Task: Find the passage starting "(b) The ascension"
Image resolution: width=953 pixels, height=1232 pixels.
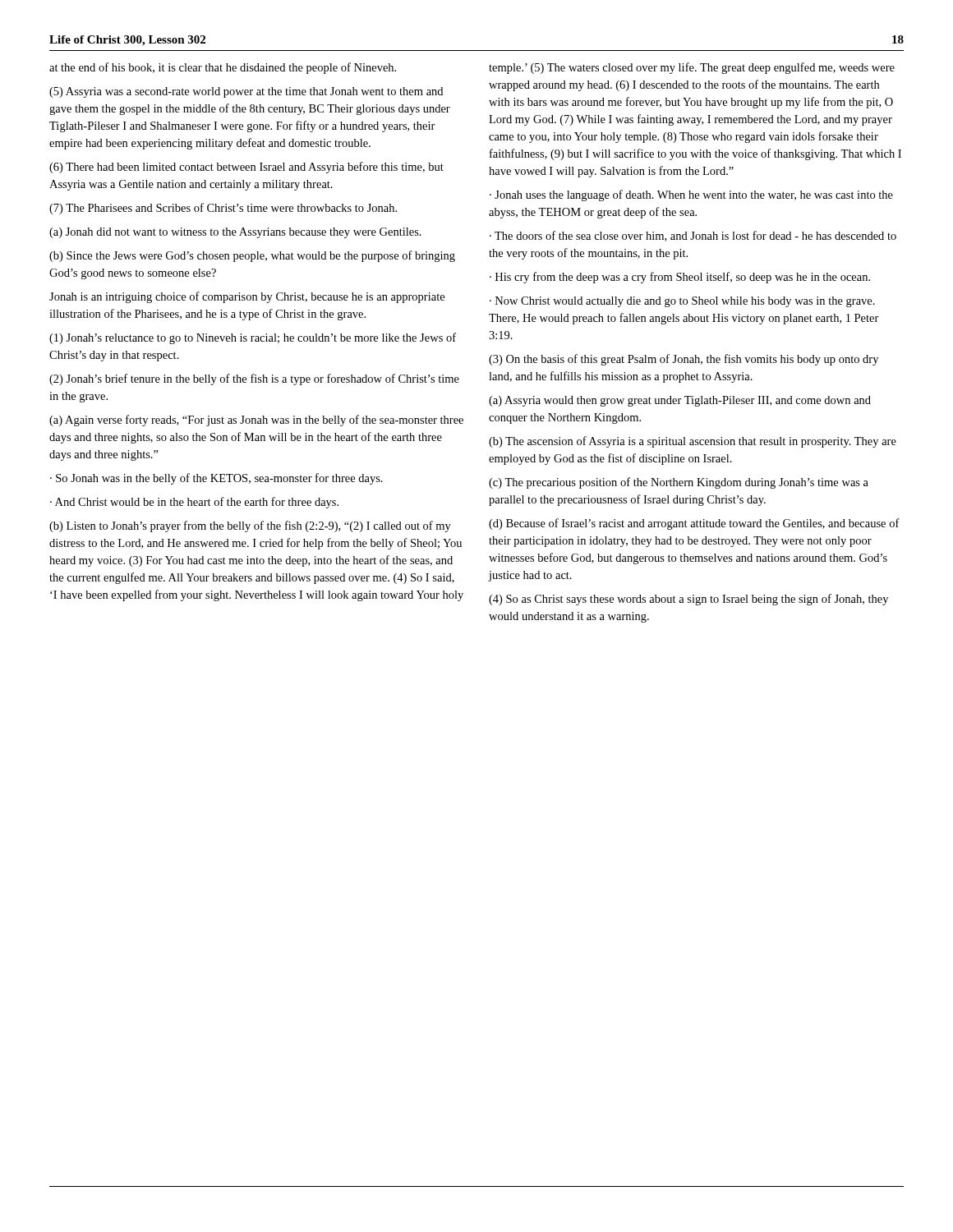Action: tap(696, 450)
